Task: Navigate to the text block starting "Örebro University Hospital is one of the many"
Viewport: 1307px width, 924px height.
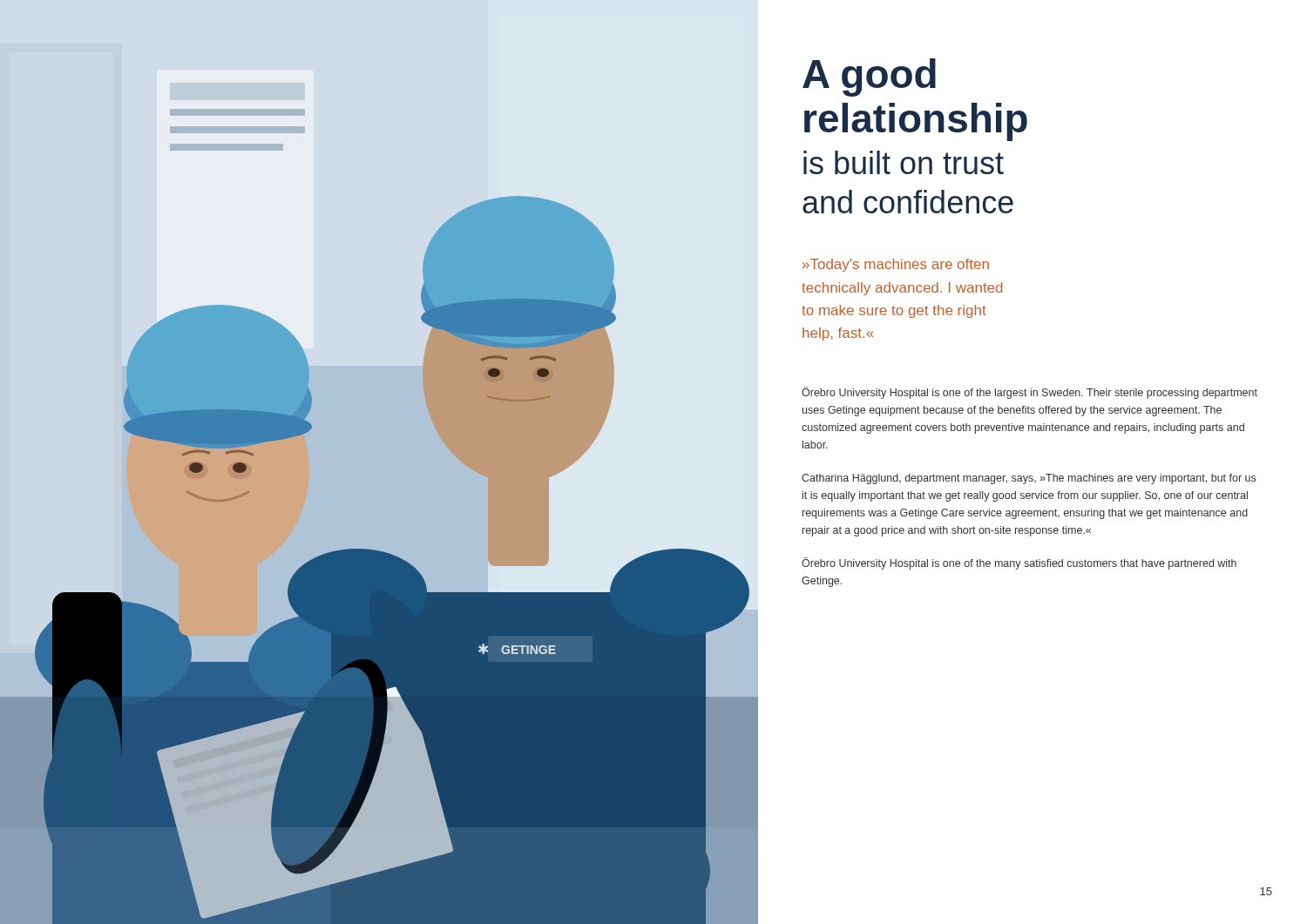Action: point(1019,572)
